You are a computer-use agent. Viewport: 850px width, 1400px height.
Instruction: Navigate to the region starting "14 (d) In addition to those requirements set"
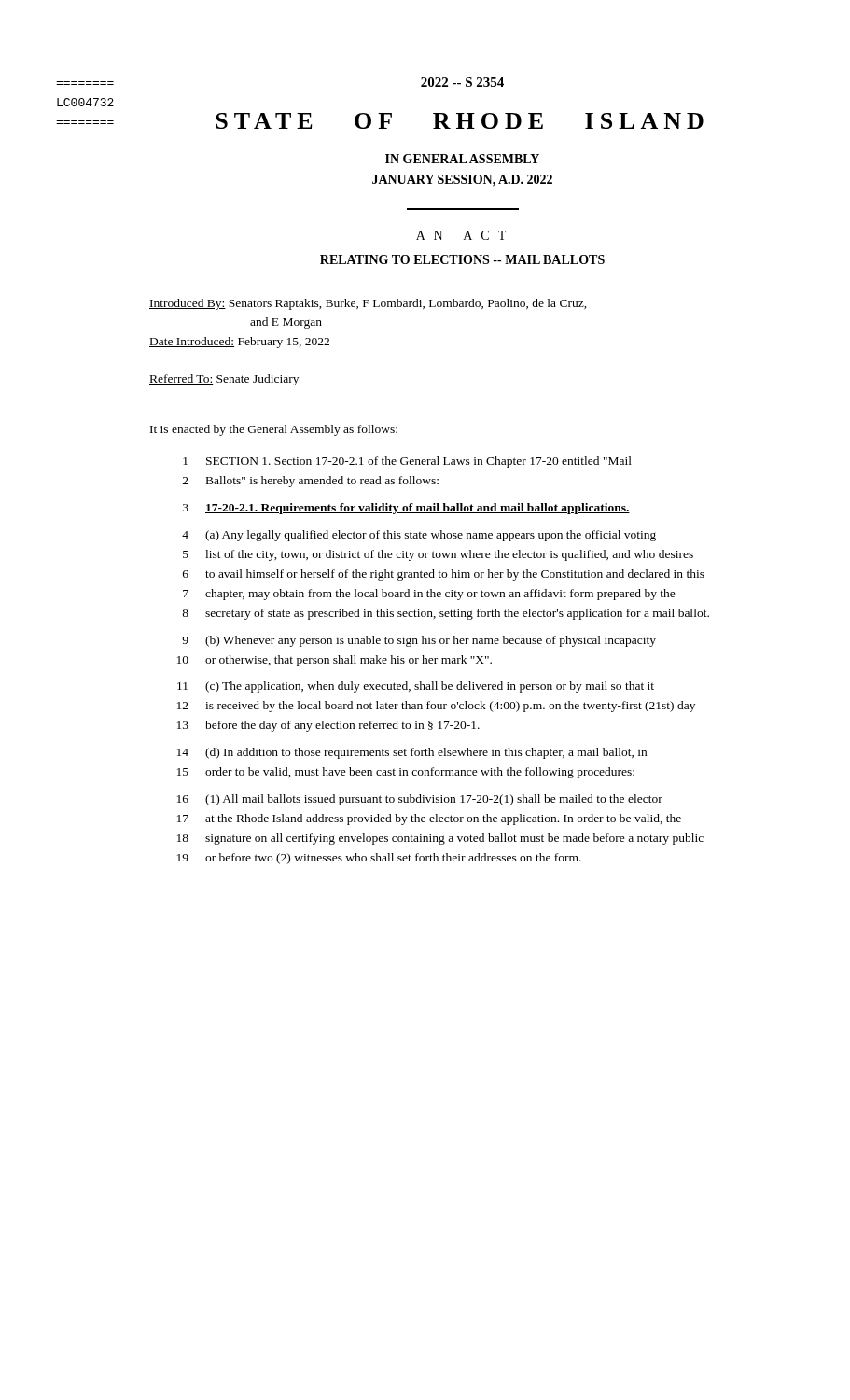click(462, 753)
